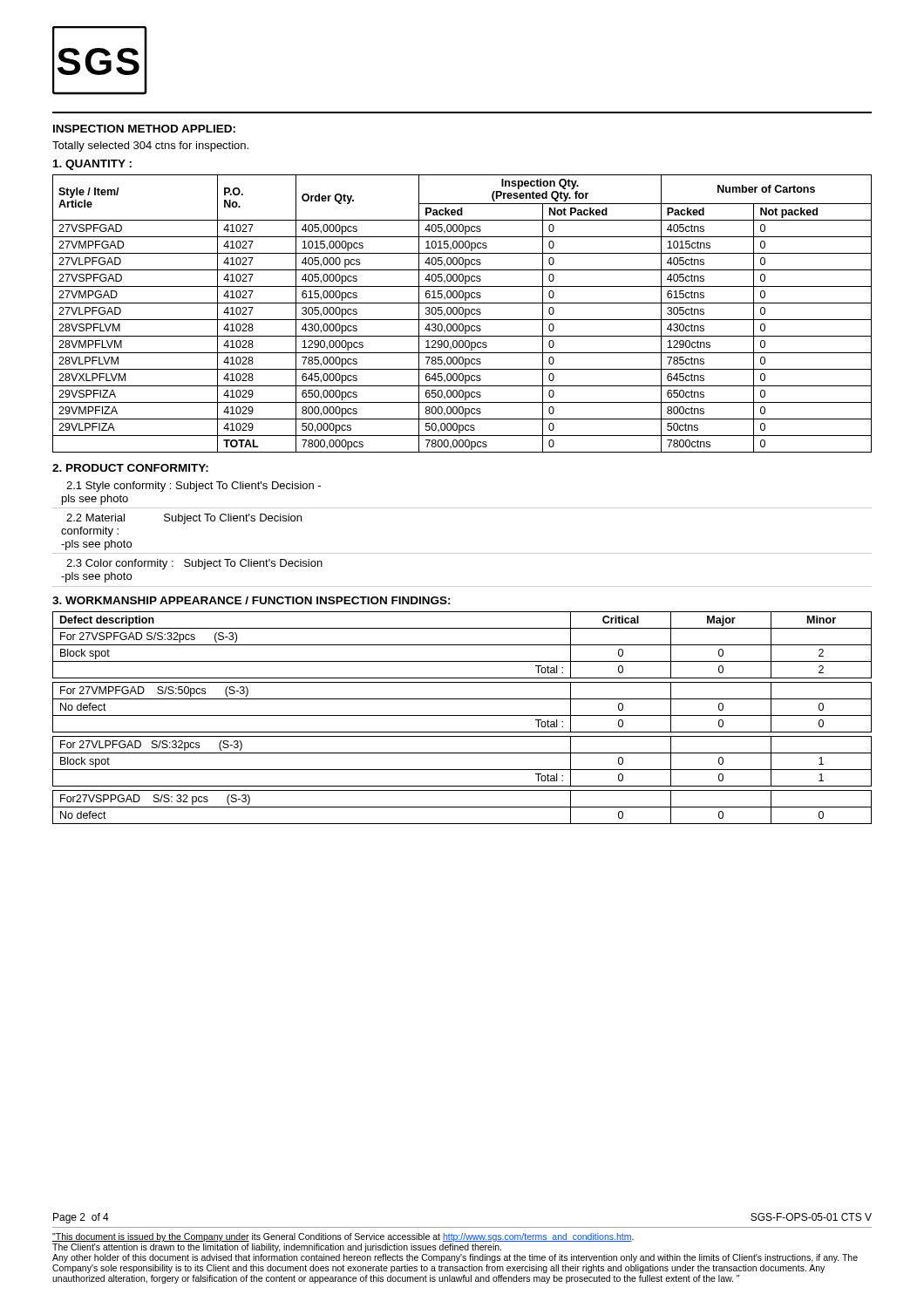924x1308 pixels.
Task: Click on the text block that says "Totally selected 304 ctns for"
Action: pos(151,145)
